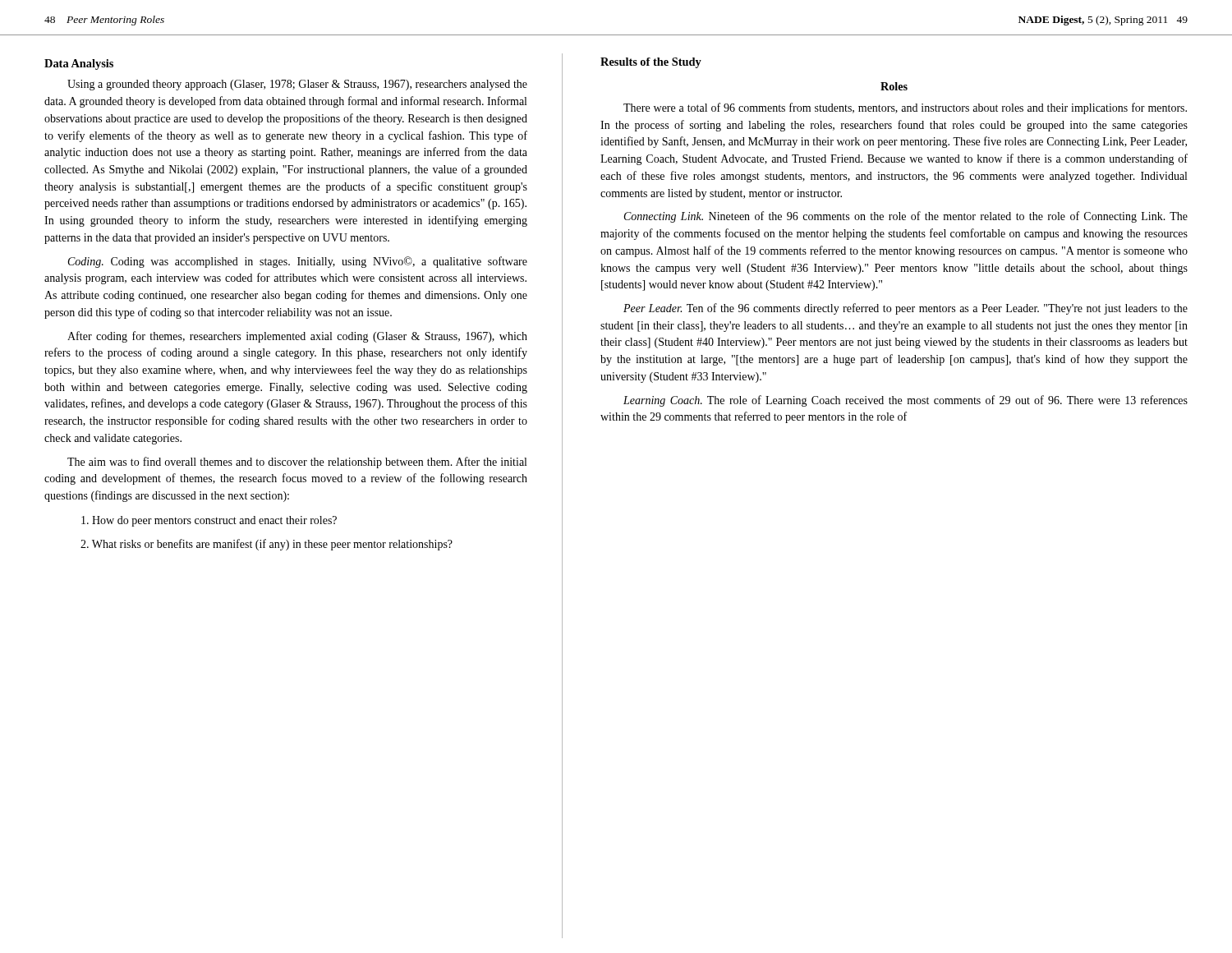This screenshot has width=1232, height=953.
Task: Locate the text block that says "The aim was to find overall"
Action: [x=286, y=479]
